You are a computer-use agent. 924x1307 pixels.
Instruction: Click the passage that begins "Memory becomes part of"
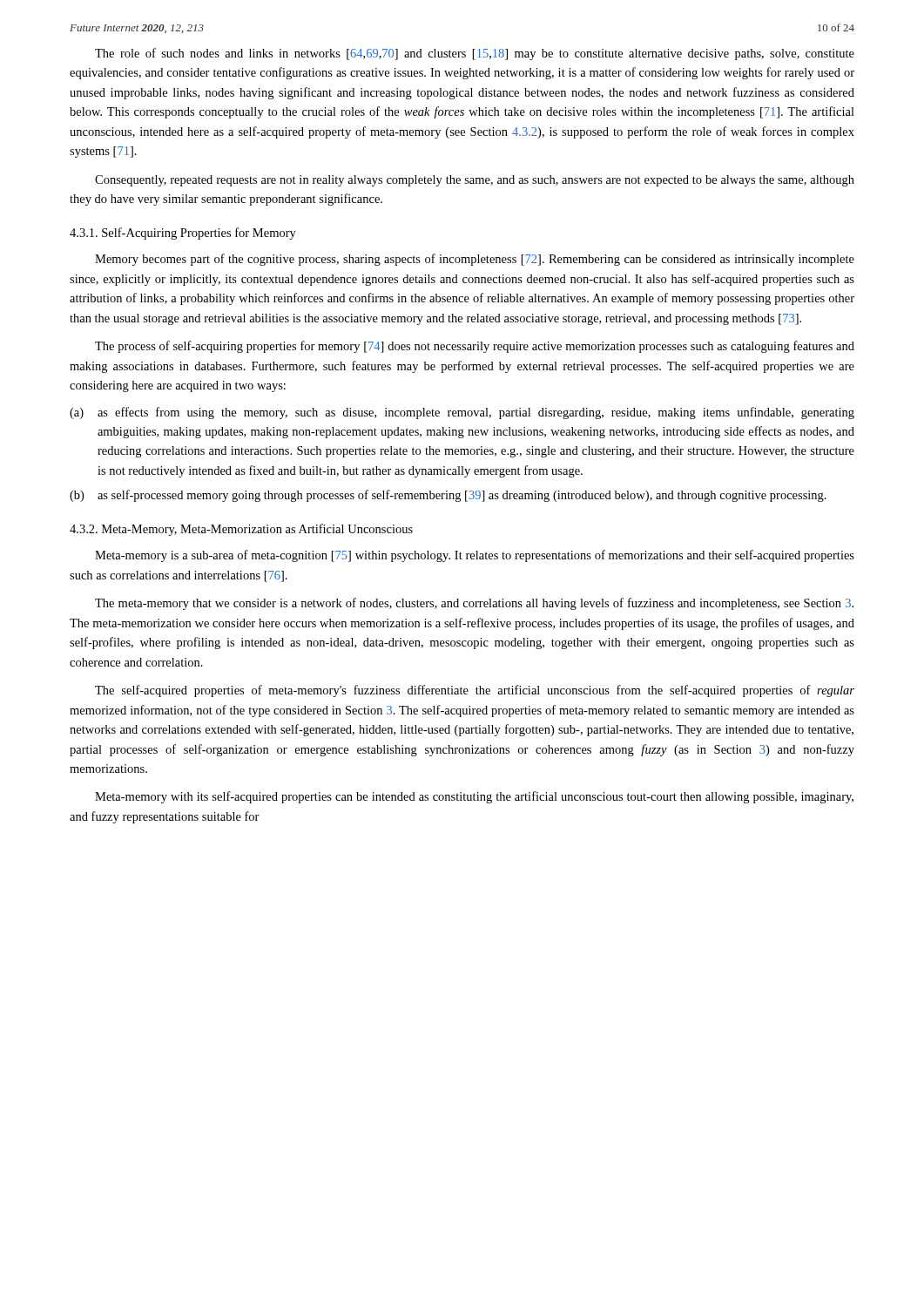(462, 289)
